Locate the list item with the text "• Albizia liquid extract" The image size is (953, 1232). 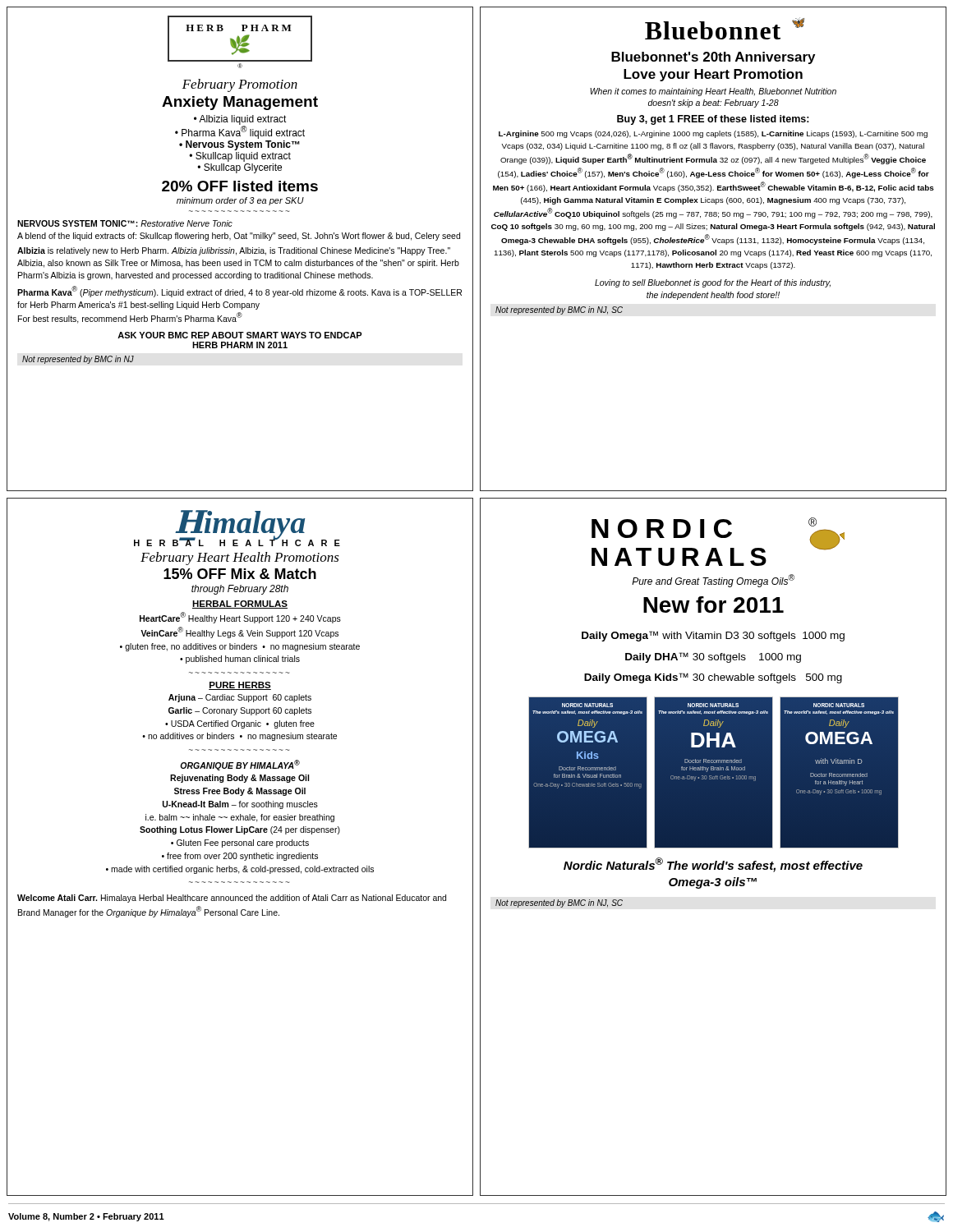(x=240, y=119)
